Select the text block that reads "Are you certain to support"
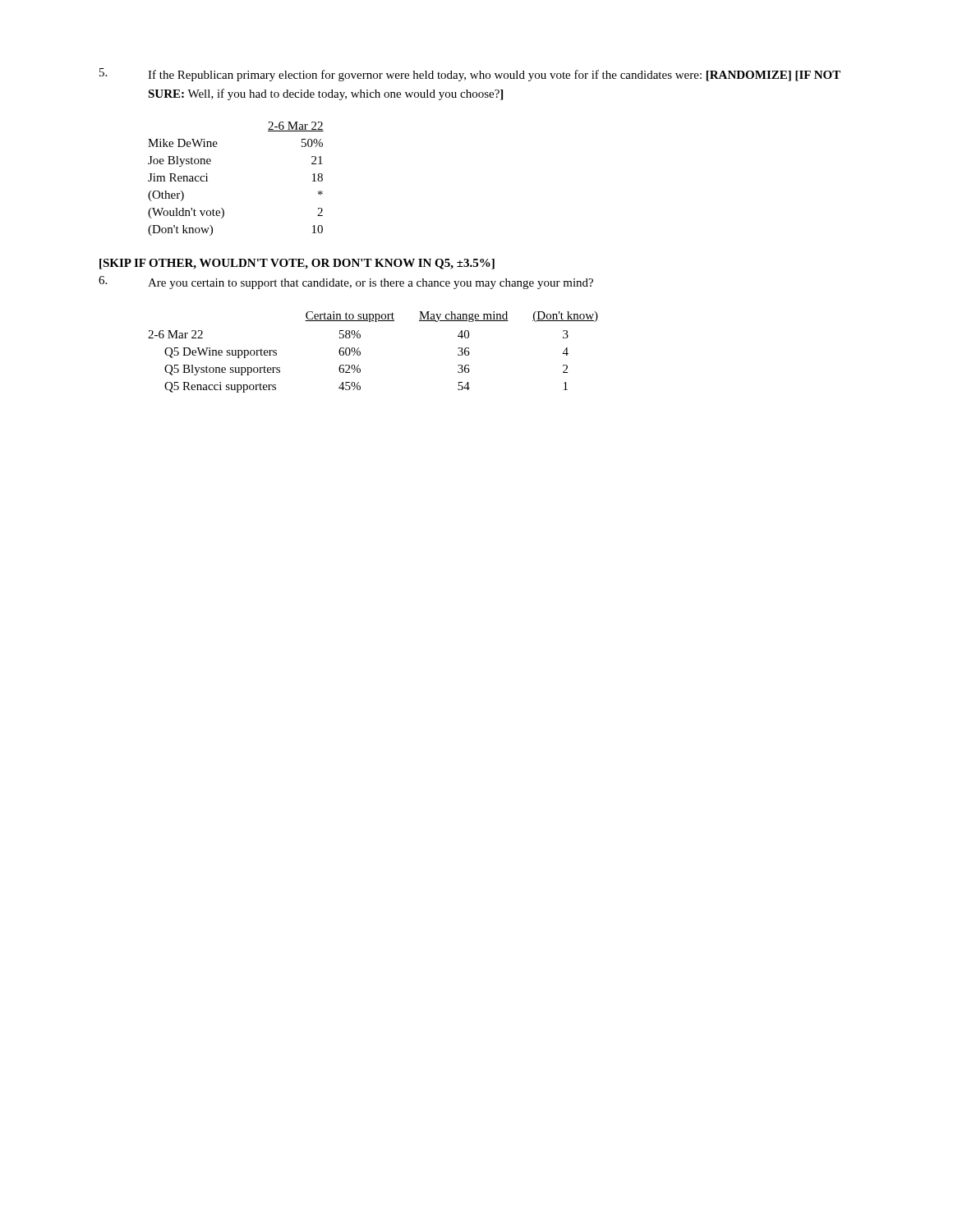 point(485,283)
